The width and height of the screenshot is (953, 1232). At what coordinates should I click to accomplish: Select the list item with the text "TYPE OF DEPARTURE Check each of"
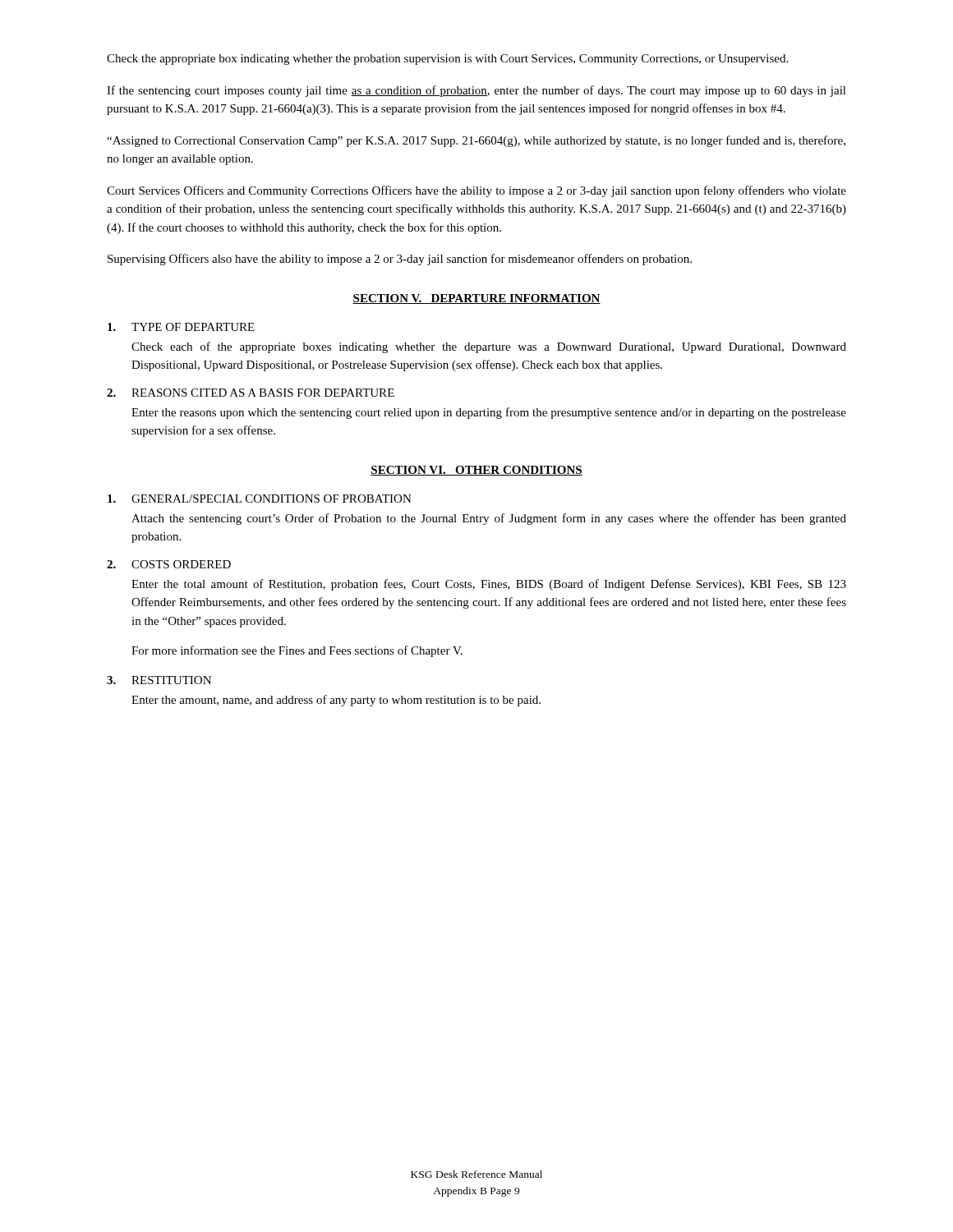tap(476, 347)
